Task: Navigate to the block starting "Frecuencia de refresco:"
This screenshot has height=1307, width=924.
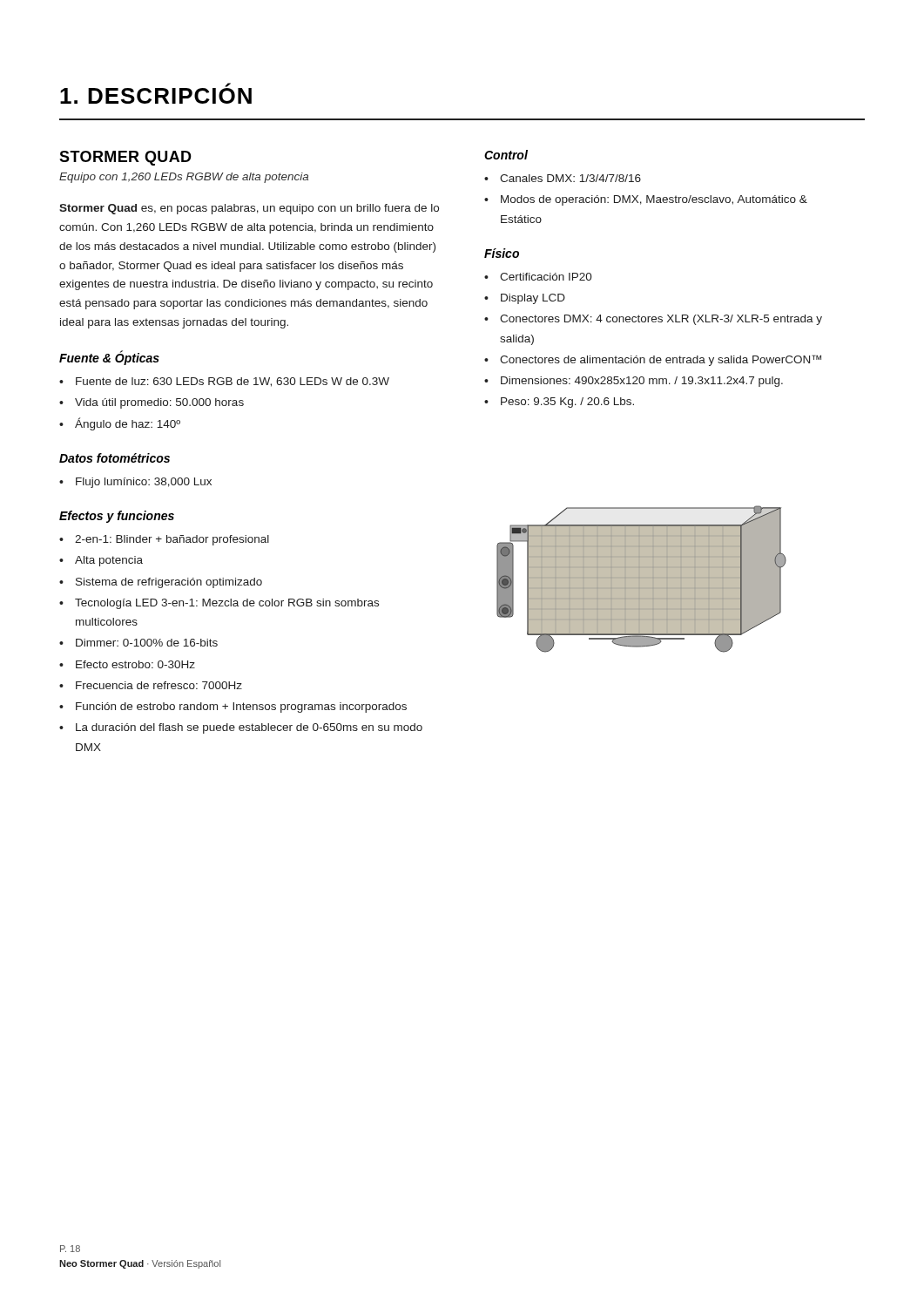Action: (159, 685)
